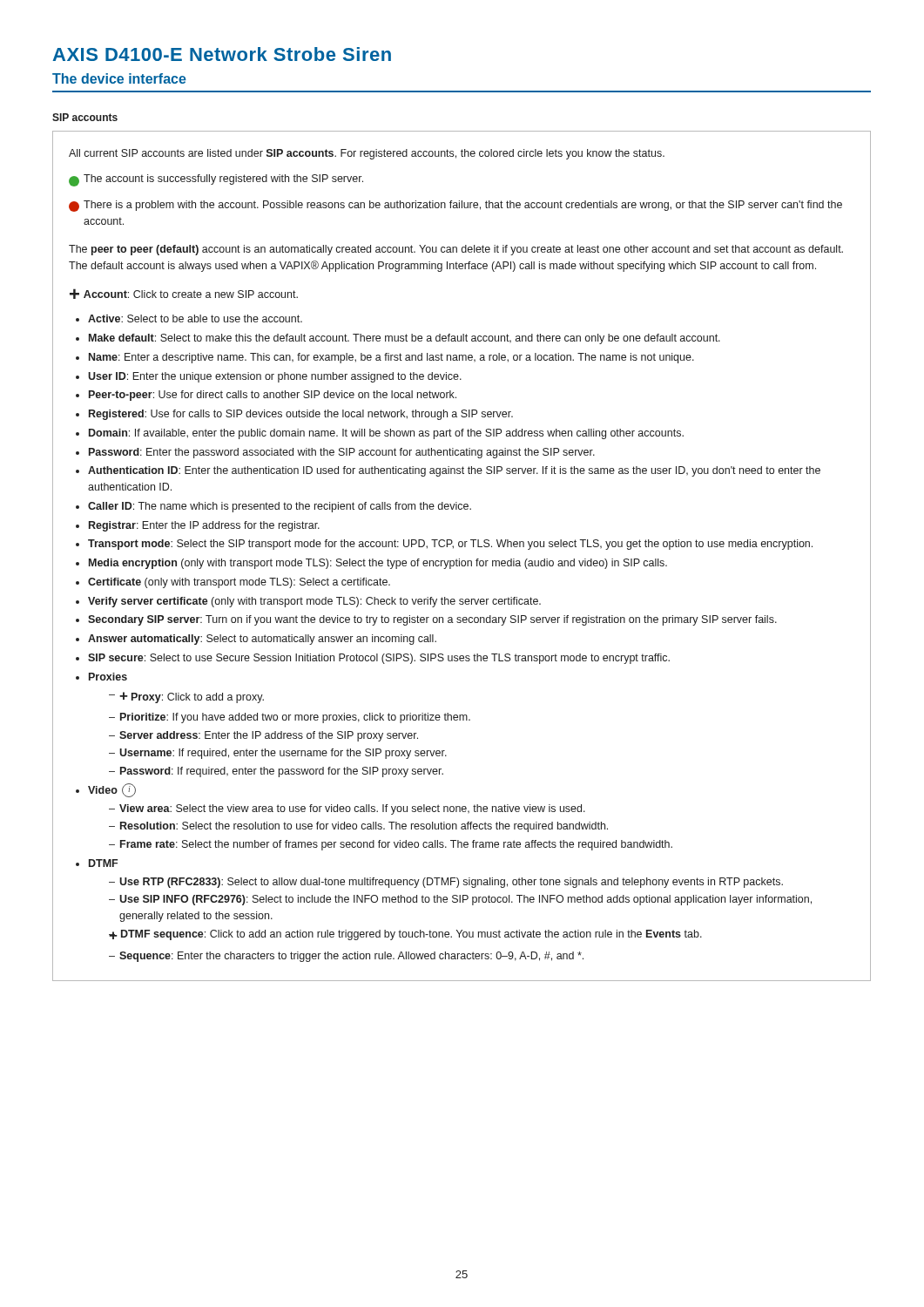Find the region starting "Prioritize: If you have added two or"
Image resolution: width=924 pixels, height=1307 pixels.
(x=295, y=717)
